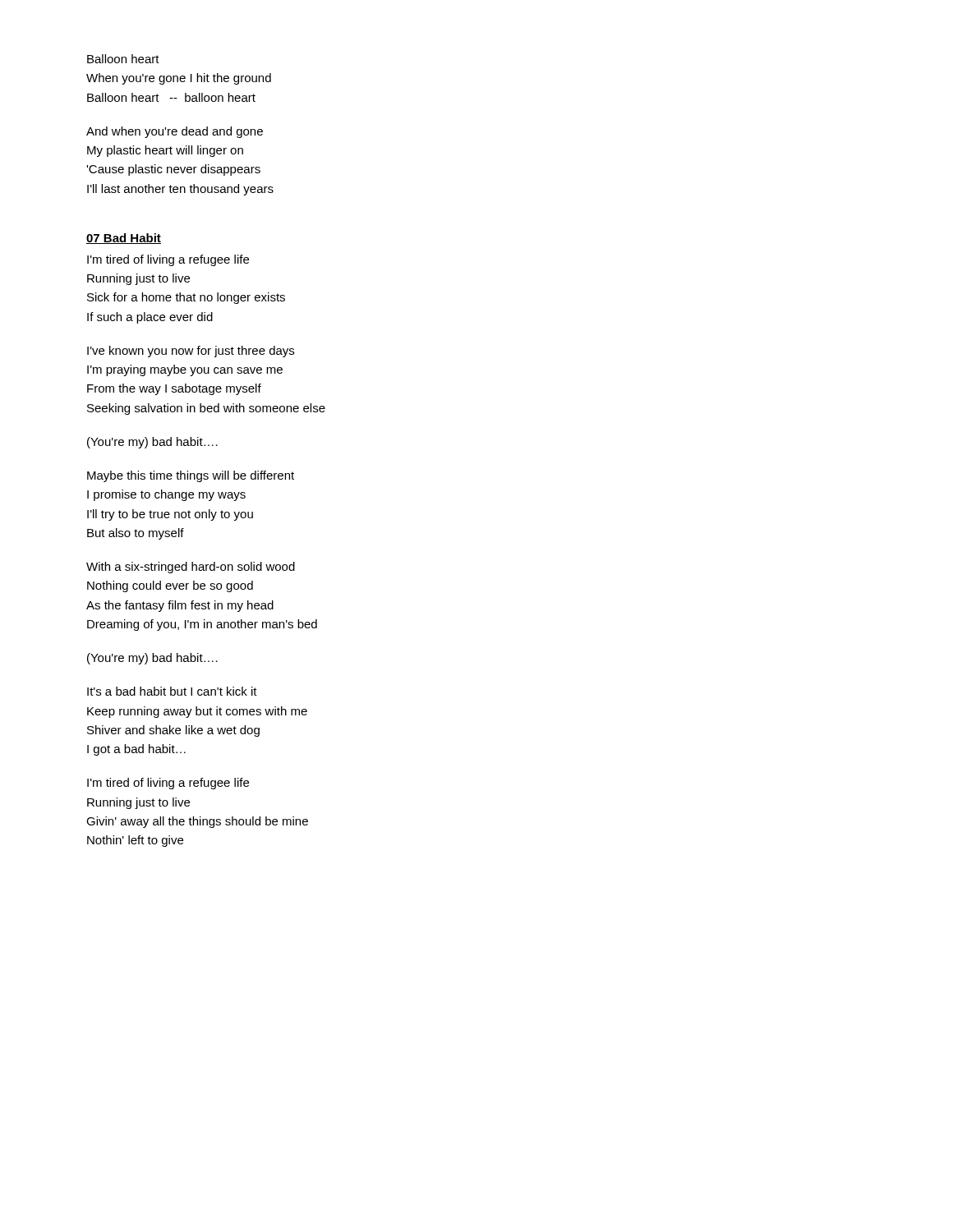Image resolution: width=953 pixels, height=1232 pixels.
Task: Click on the element starting "Maybe this time things will"
Action: pos(190,504)
